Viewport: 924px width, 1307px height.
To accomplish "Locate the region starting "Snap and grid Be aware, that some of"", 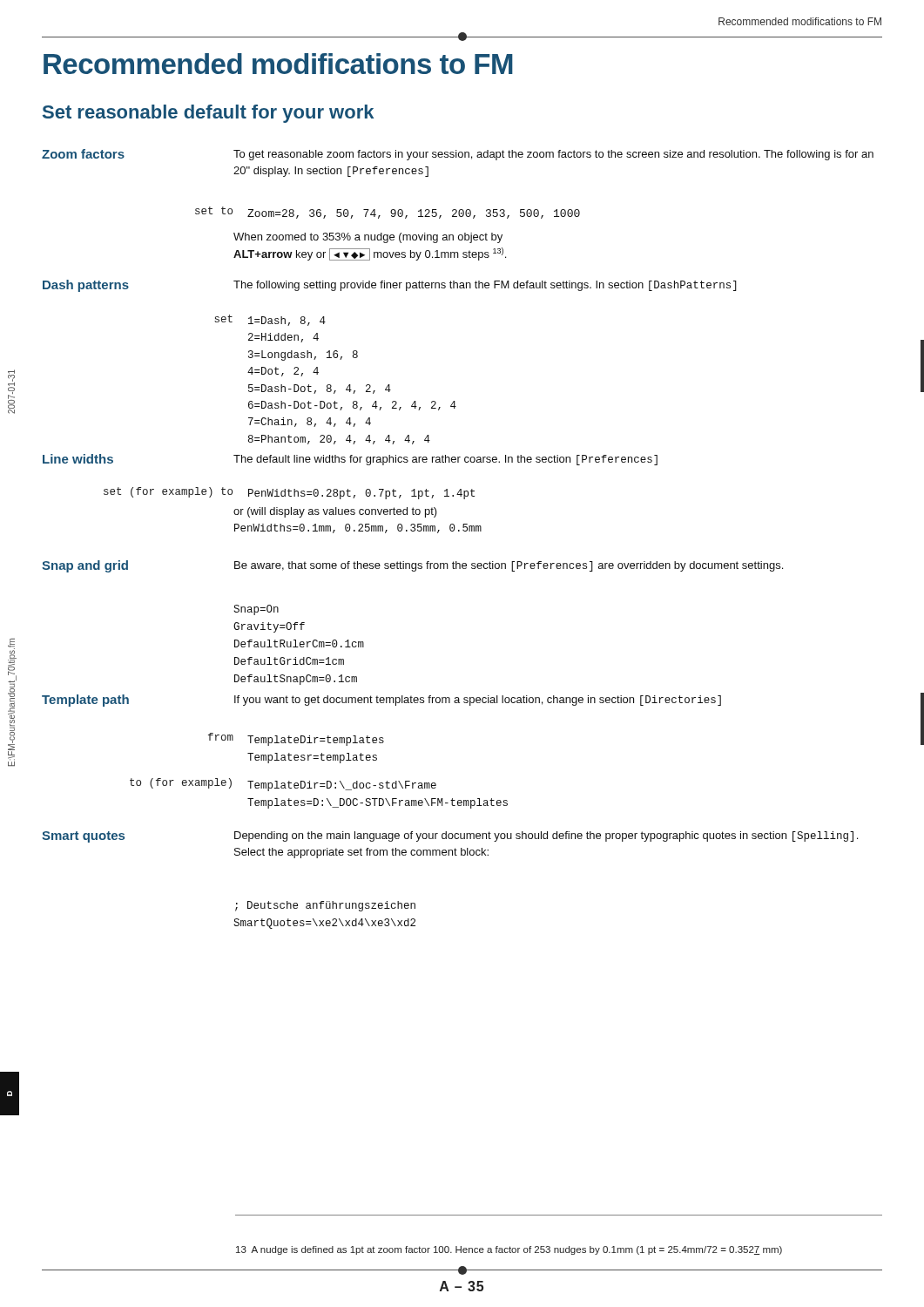I will pos(462,566).
